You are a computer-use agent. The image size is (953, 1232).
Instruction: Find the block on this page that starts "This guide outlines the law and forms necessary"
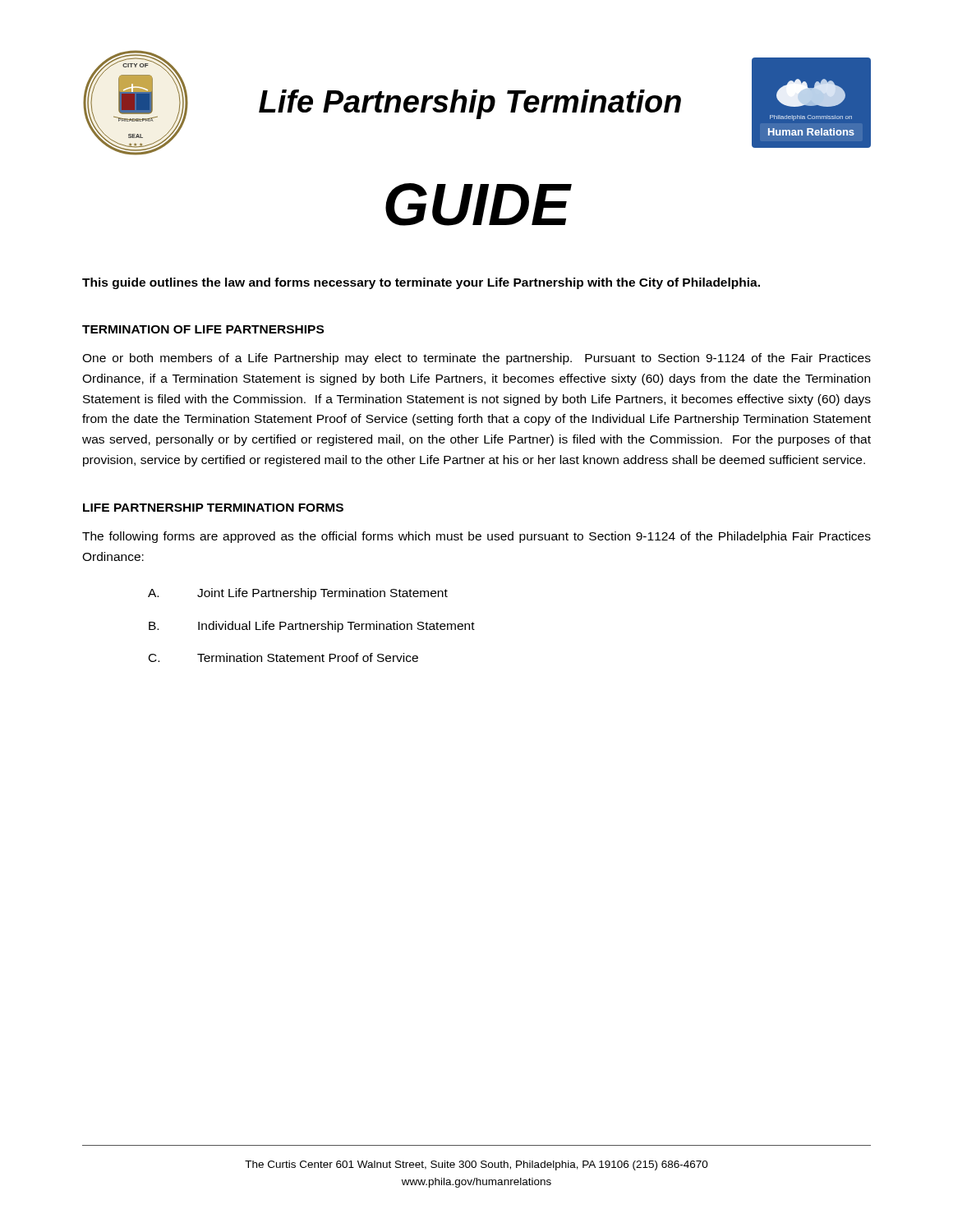[421, 282]
